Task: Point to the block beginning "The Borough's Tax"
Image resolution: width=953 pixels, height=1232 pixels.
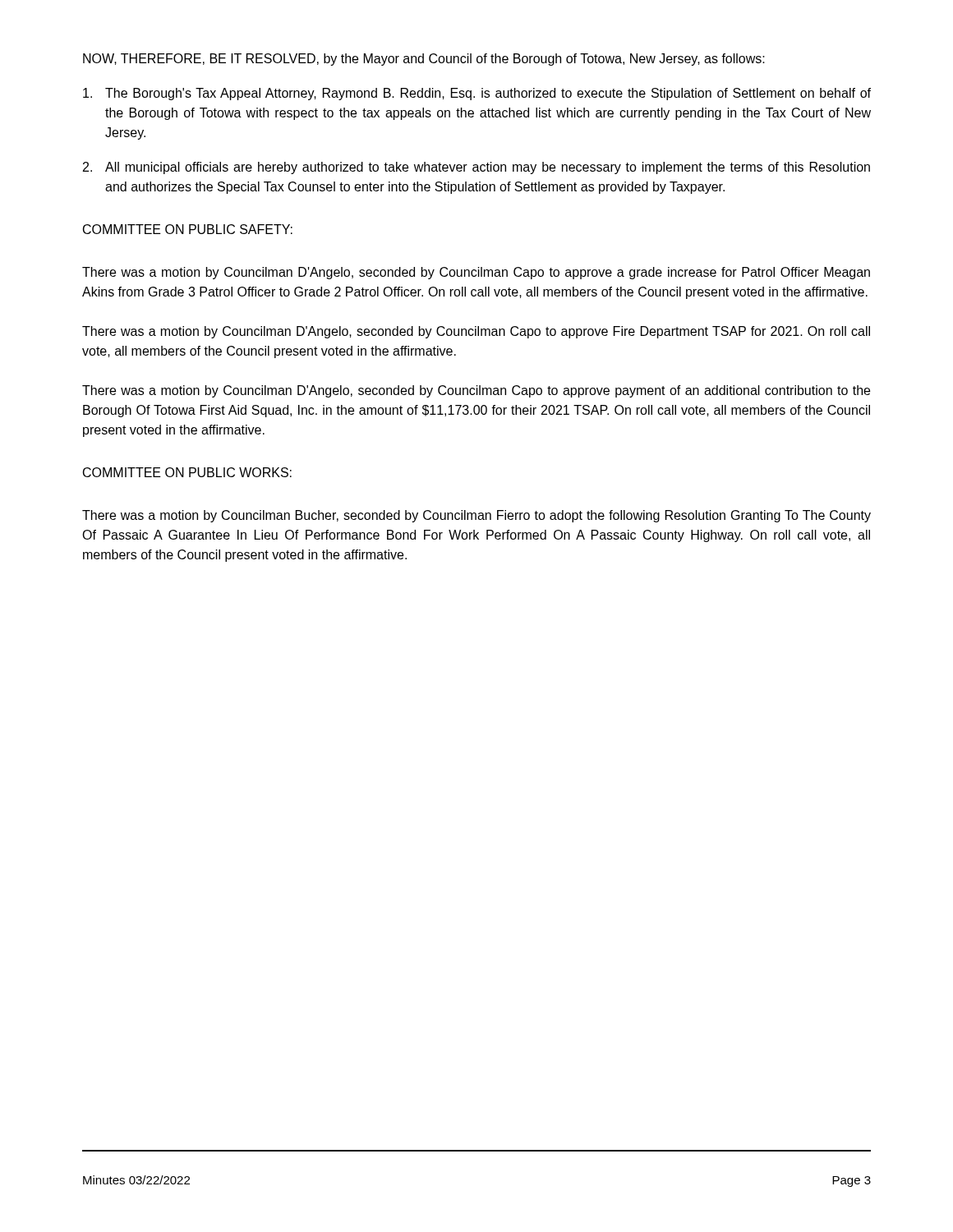Action: click(476, 113)
